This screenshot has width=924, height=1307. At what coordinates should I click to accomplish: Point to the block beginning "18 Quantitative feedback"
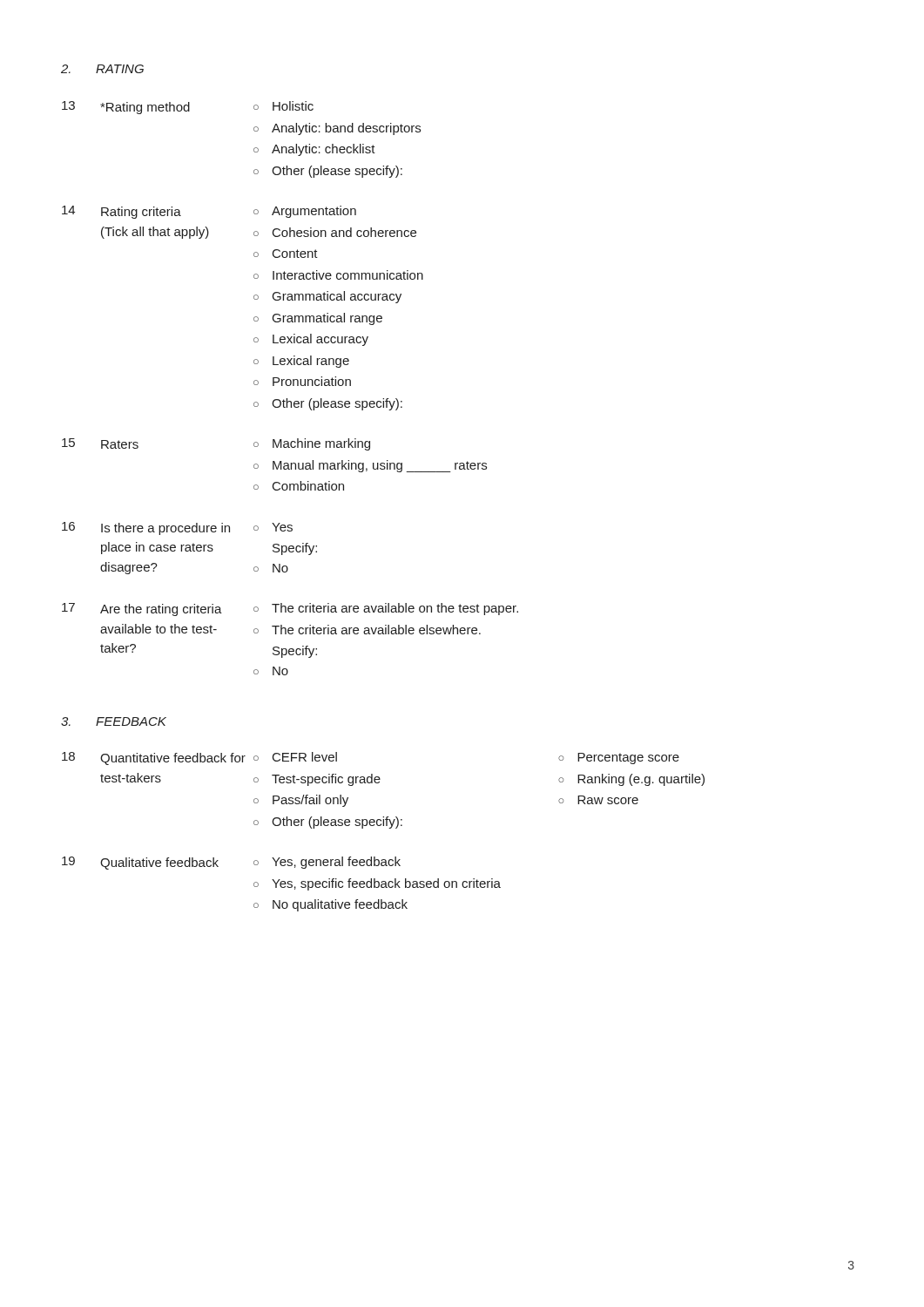178,758
